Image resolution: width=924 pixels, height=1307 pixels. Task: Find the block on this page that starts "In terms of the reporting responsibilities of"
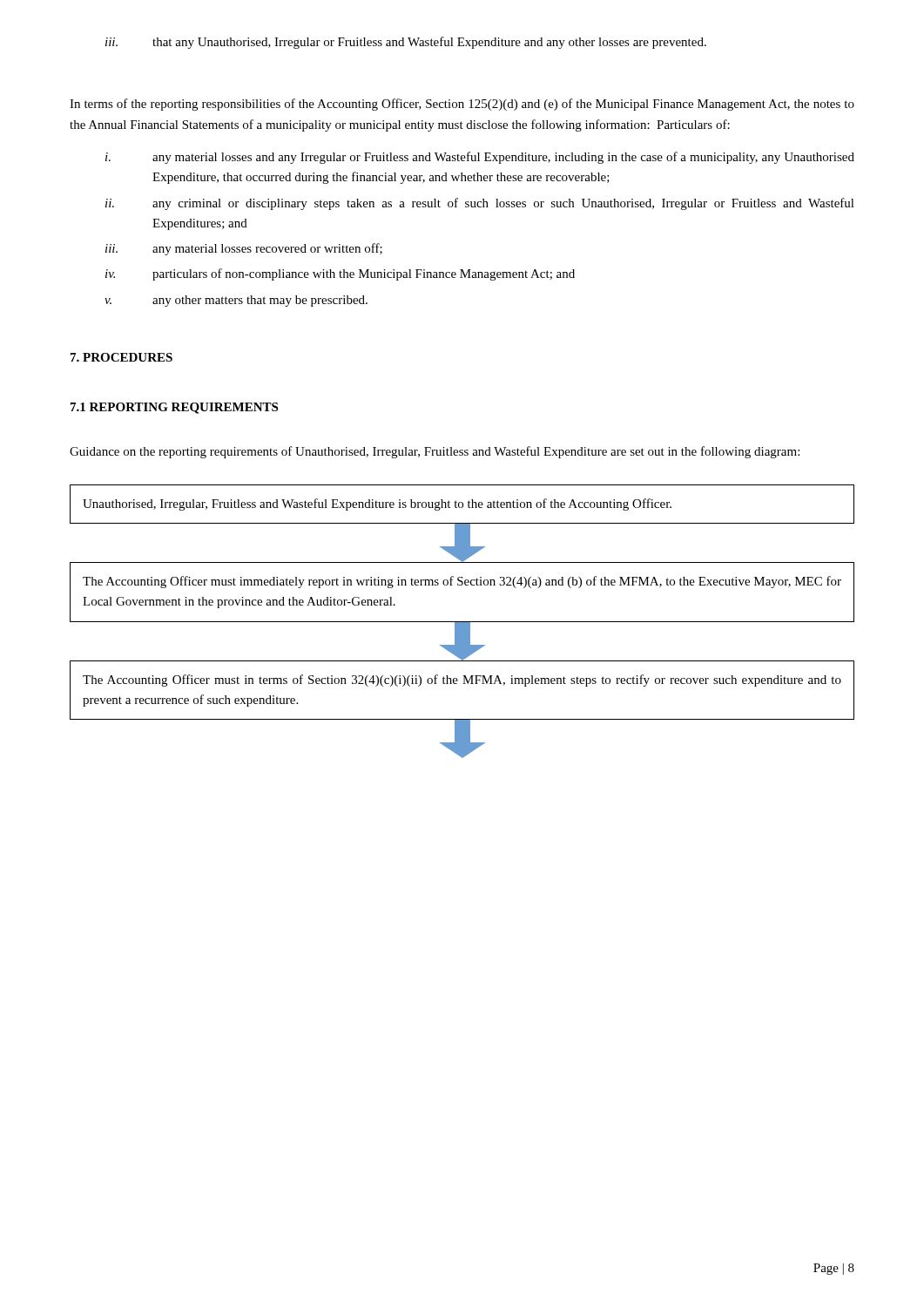click(462, 114)
